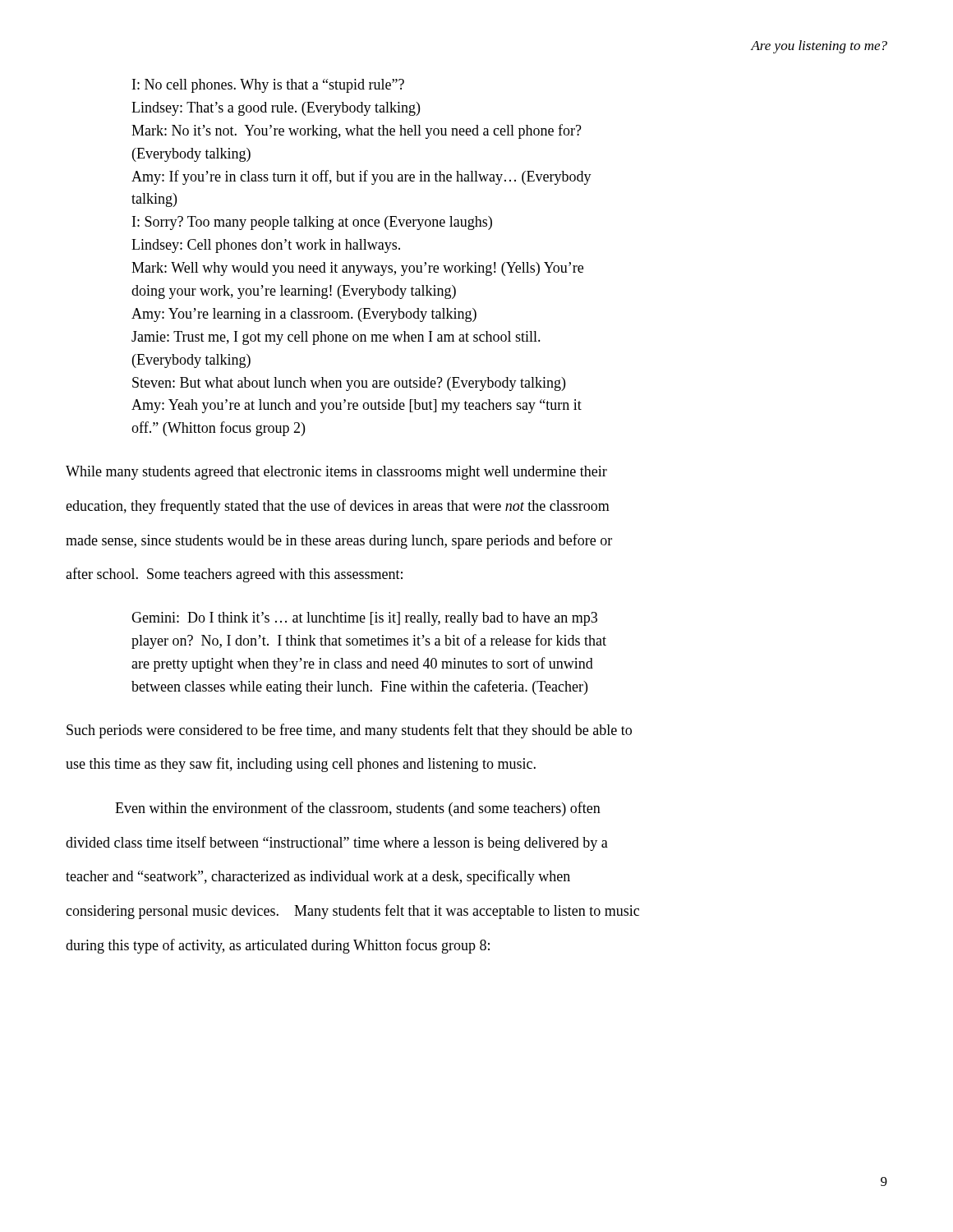Screen dimensions: 1232x953
Task: Find the text block that says "Even within the environment of"
Action: (x=476, y=877)
